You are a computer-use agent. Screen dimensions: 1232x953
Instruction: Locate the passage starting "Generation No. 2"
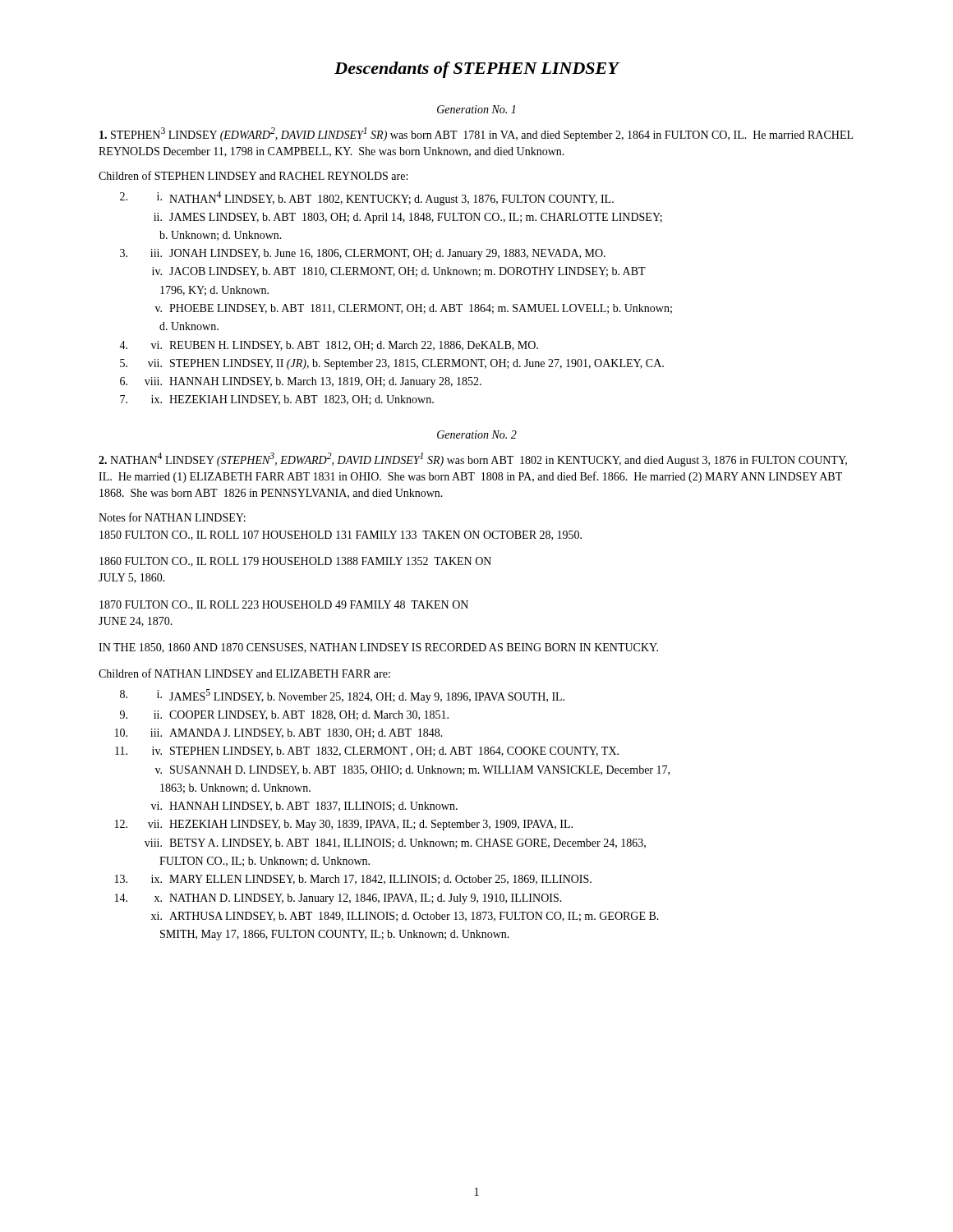(x=476, y=435)
